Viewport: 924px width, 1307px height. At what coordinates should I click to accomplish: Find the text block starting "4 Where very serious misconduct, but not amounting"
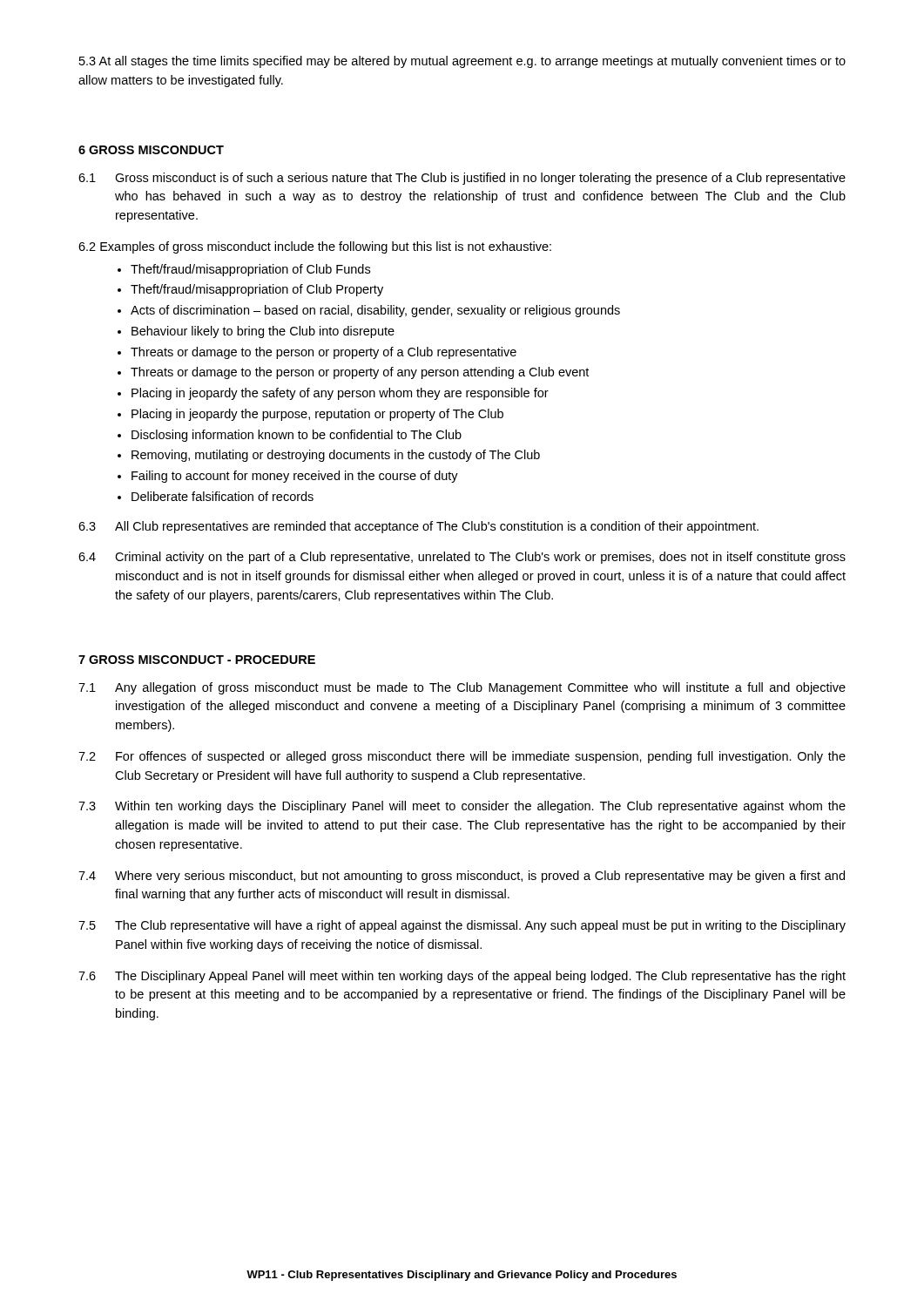click(x=462, y=885)
